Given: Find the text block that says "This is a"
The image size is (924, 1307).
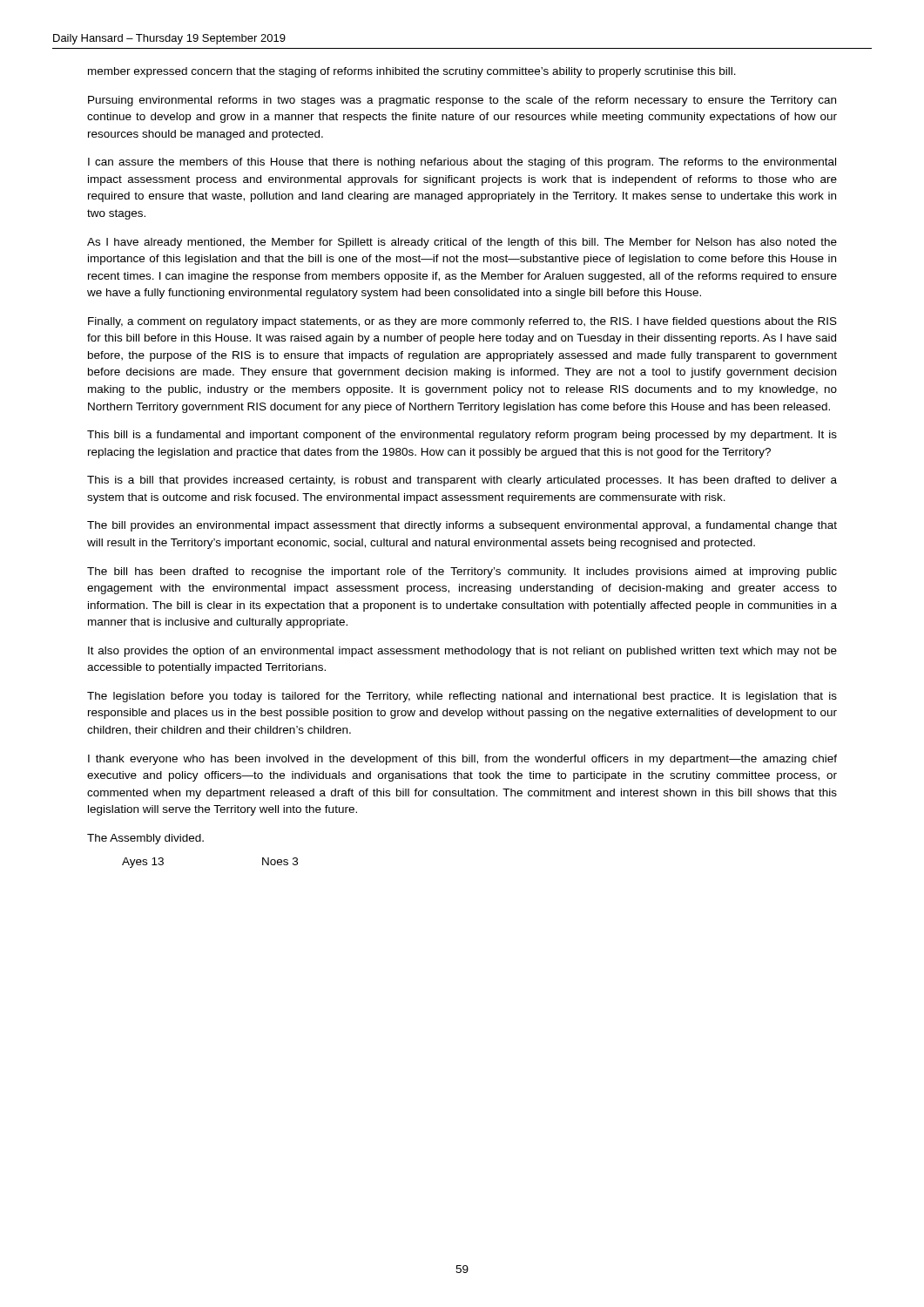Looking at the screenshot, I should coord(462,488).
